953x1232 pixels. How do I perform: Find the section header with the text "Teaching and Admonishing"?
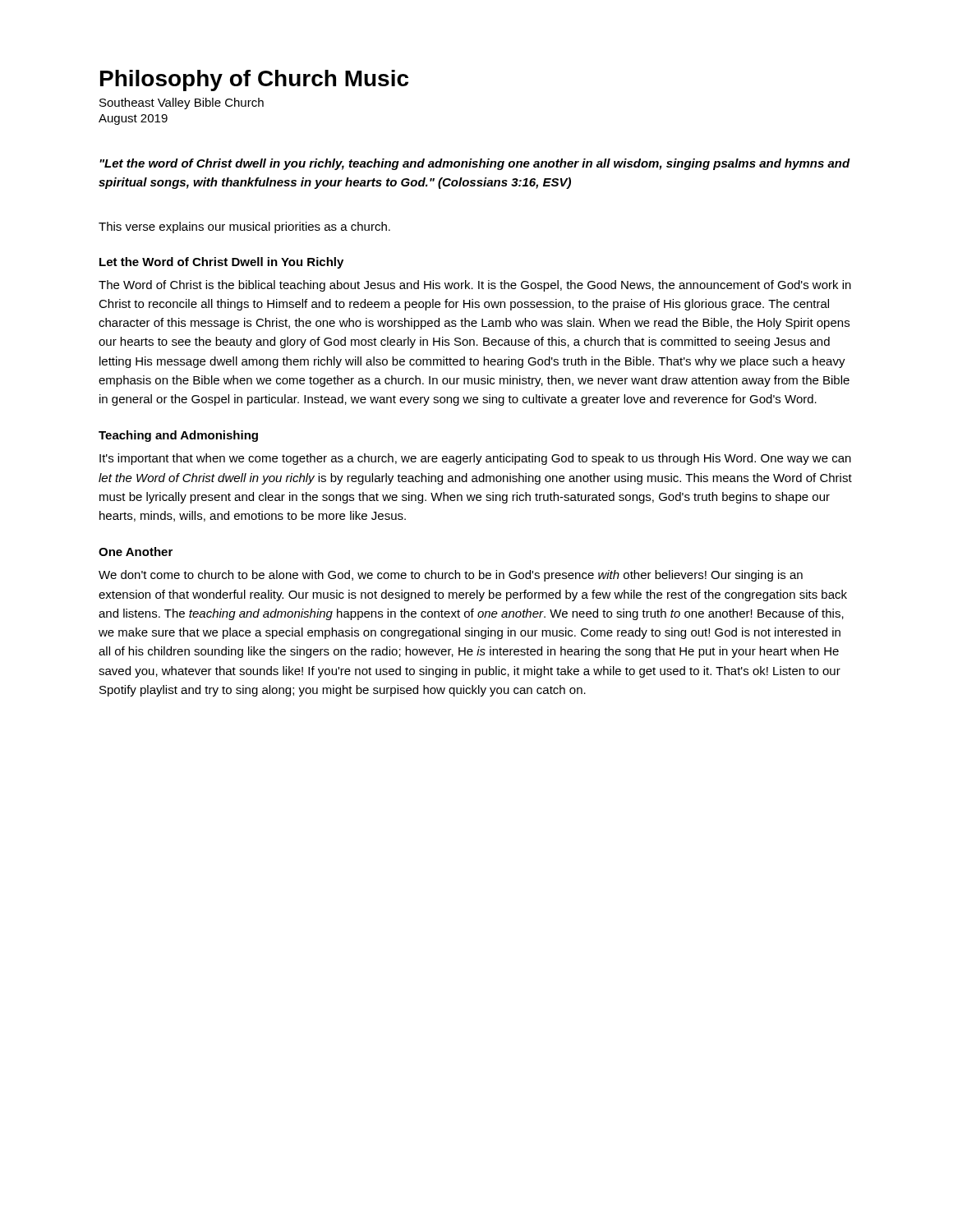click(179, 435)
